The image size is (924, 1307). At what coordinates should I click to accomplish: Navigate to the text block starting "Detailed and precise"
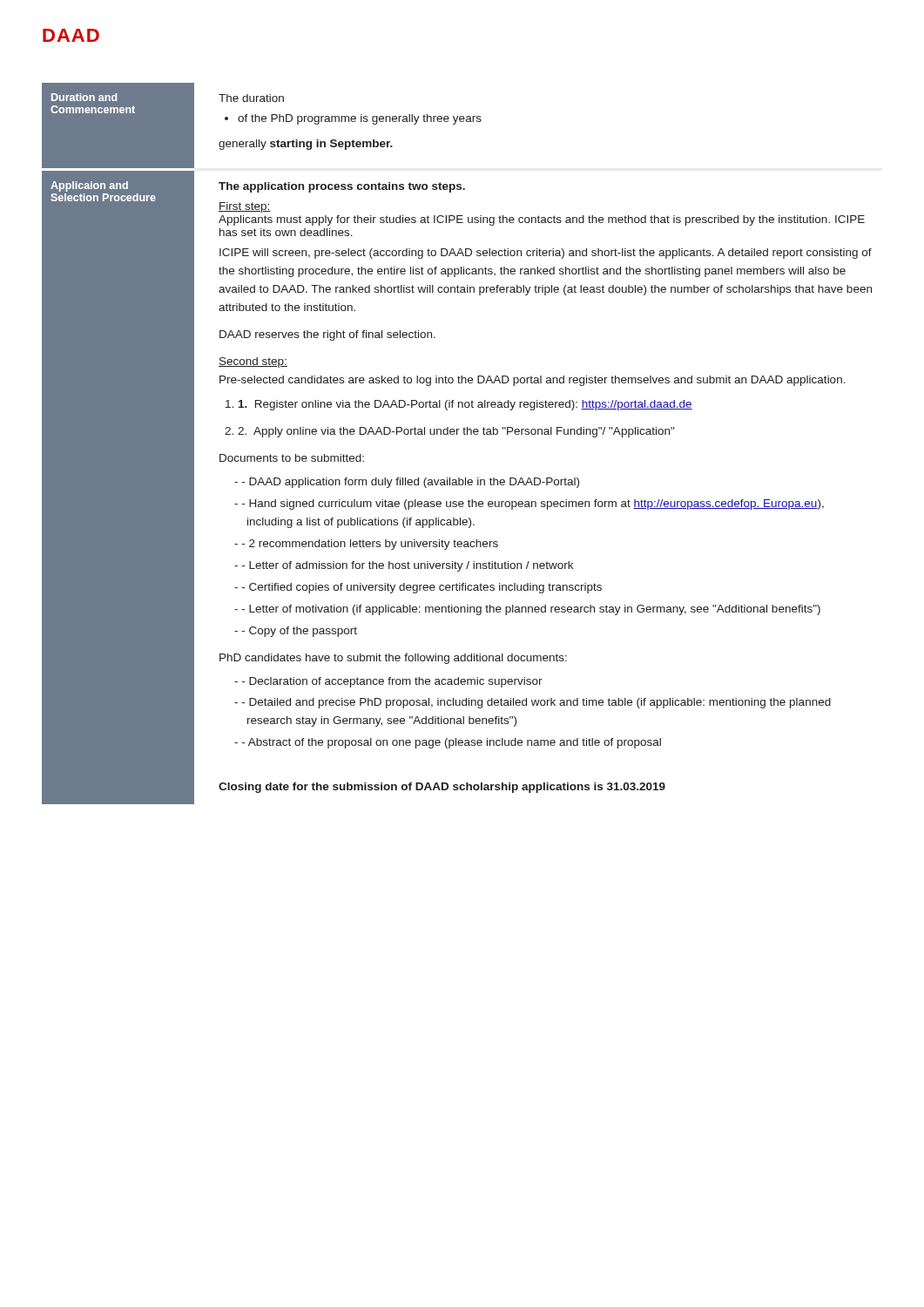click(536, 711)
